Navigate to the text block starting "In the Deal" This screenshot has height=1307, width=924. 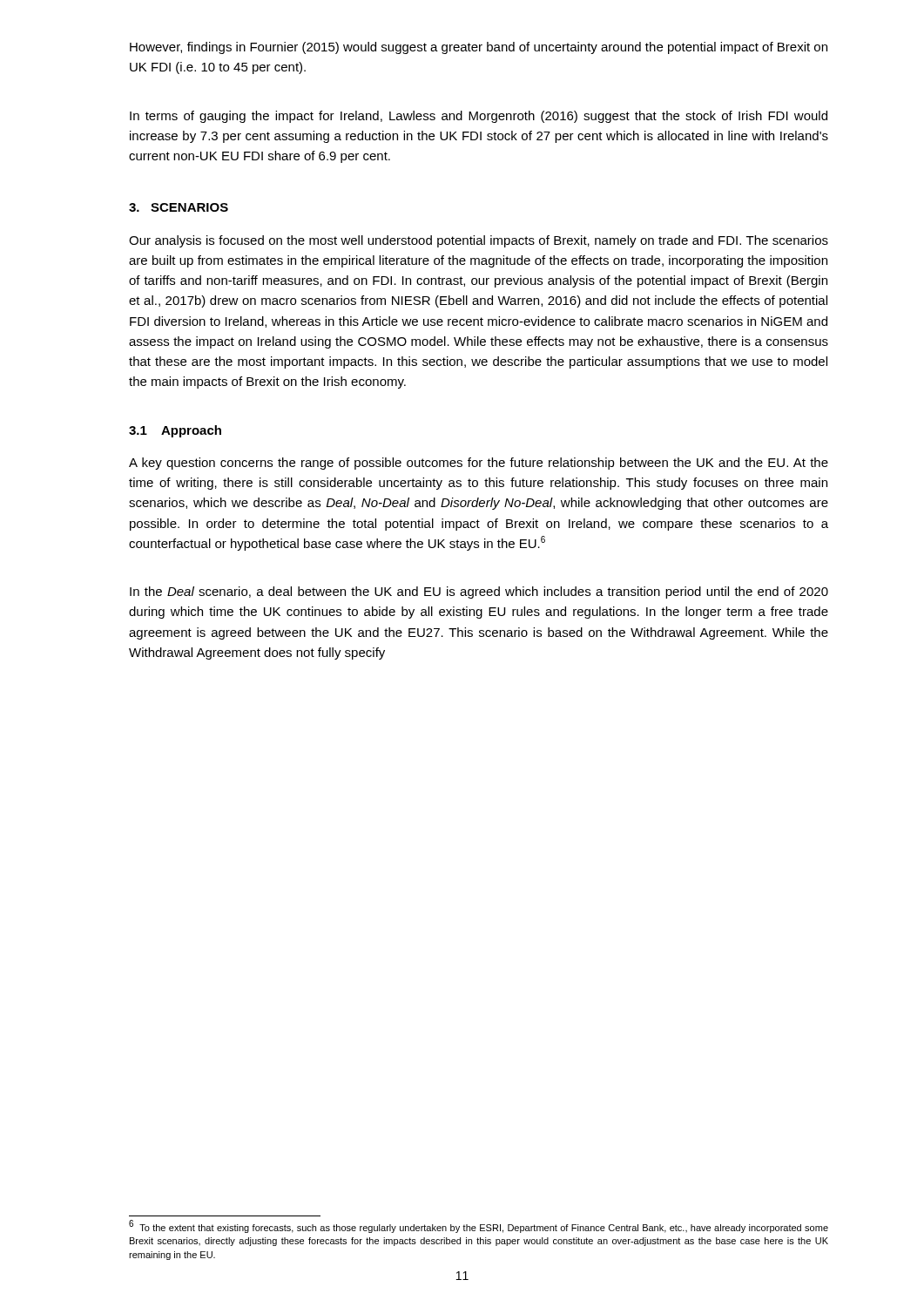pos(479,622)
